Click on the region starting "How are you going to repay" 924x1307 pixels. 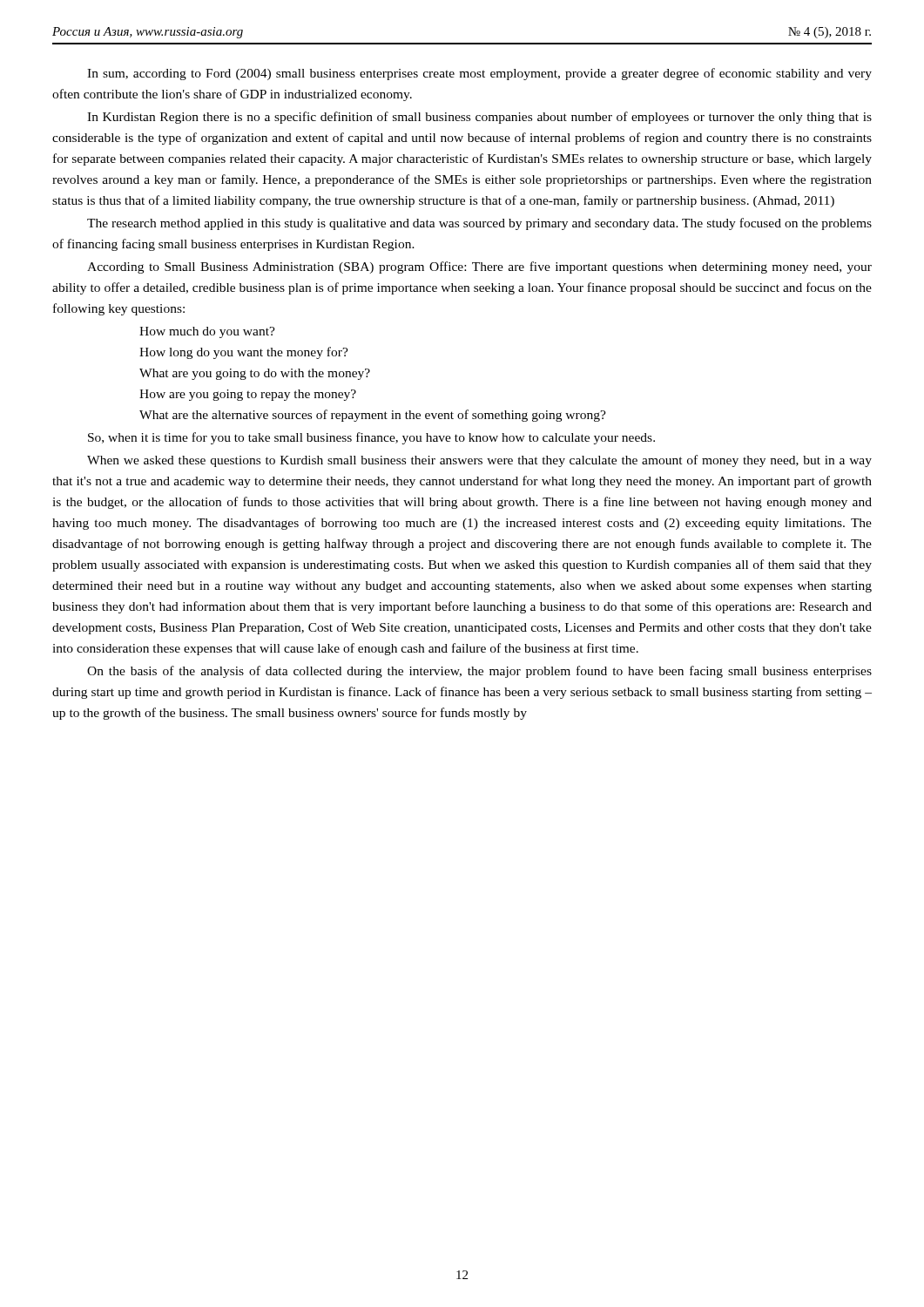click(x=248, y=394)
